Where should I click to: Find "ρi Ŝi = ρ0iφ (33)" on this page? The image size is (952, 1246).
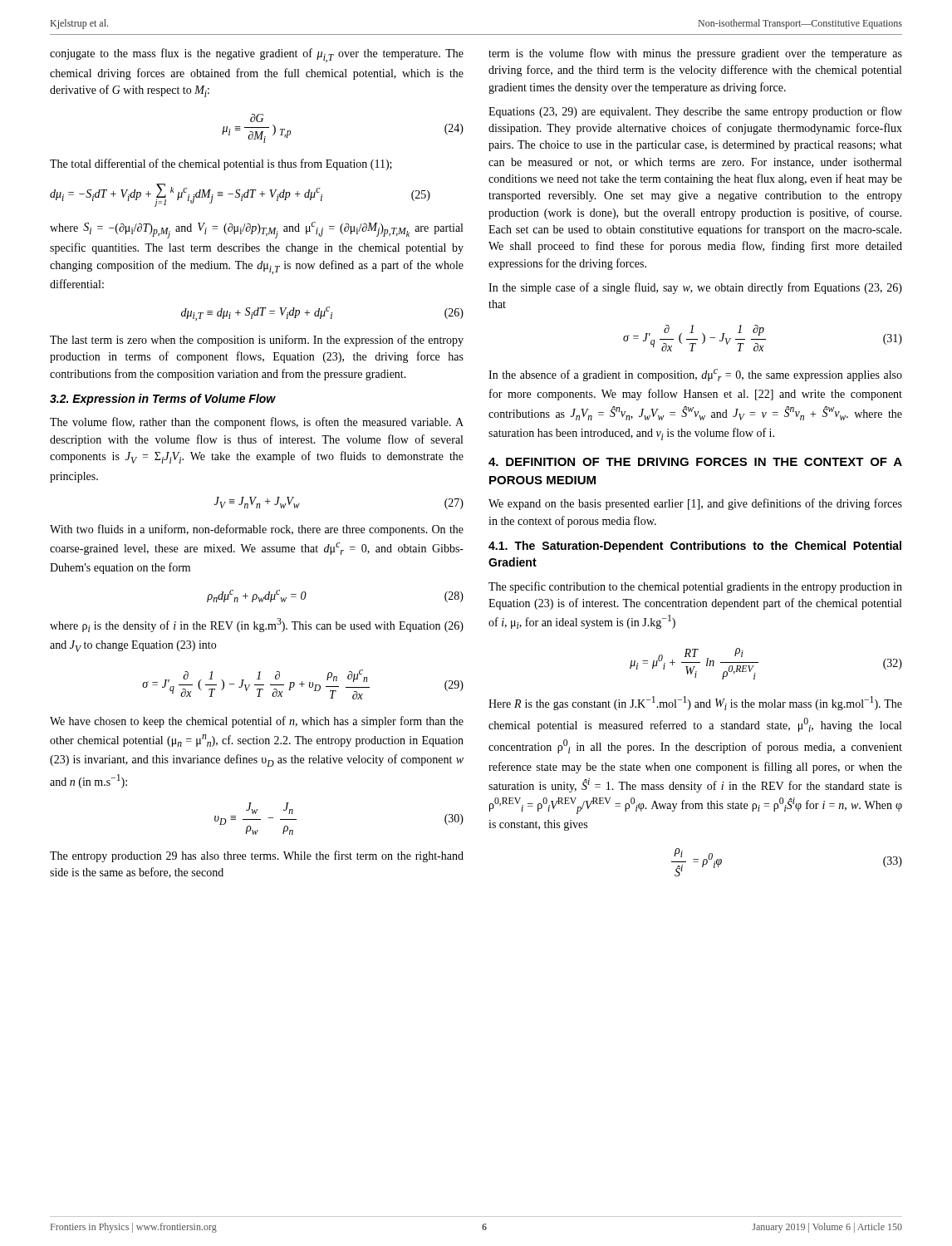[x=695, y=862]
